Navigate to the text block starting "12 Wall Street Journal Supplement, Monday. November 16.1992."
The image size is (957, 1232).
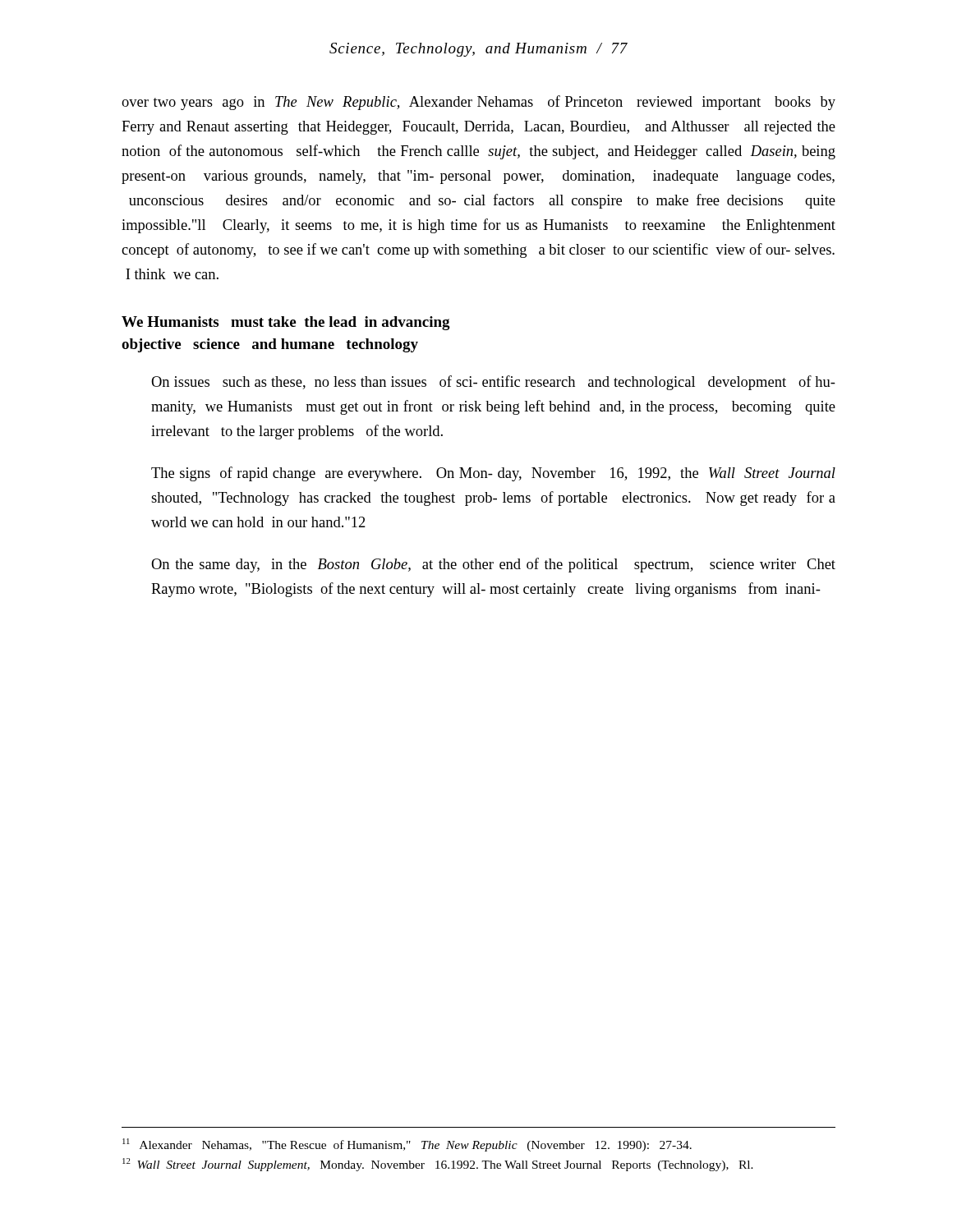point(438,1164)
